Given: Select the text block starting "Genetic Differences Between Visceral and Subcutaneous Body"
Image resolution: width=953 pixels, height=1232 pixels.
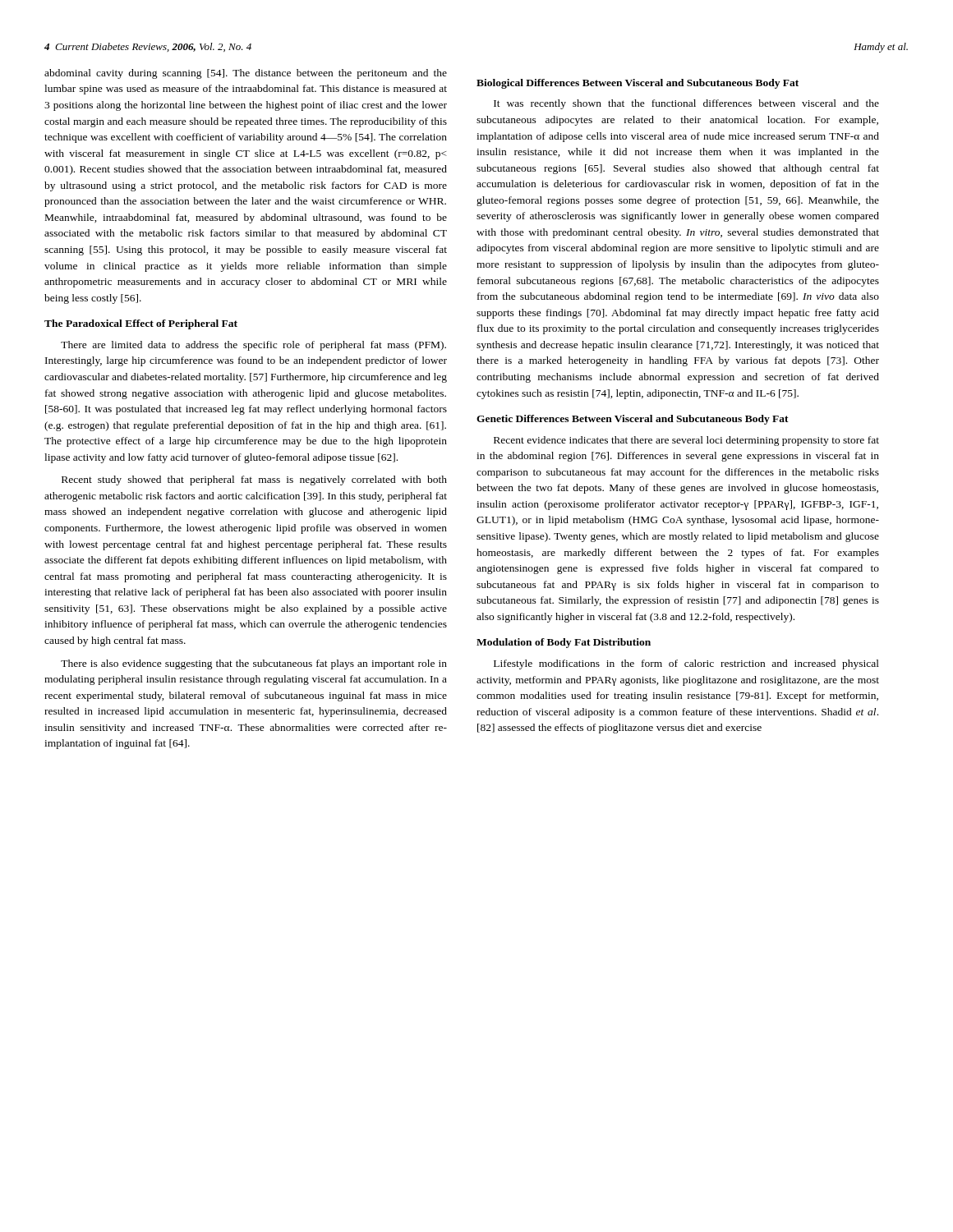Looking at the screenshot, I should click(632, 419).
